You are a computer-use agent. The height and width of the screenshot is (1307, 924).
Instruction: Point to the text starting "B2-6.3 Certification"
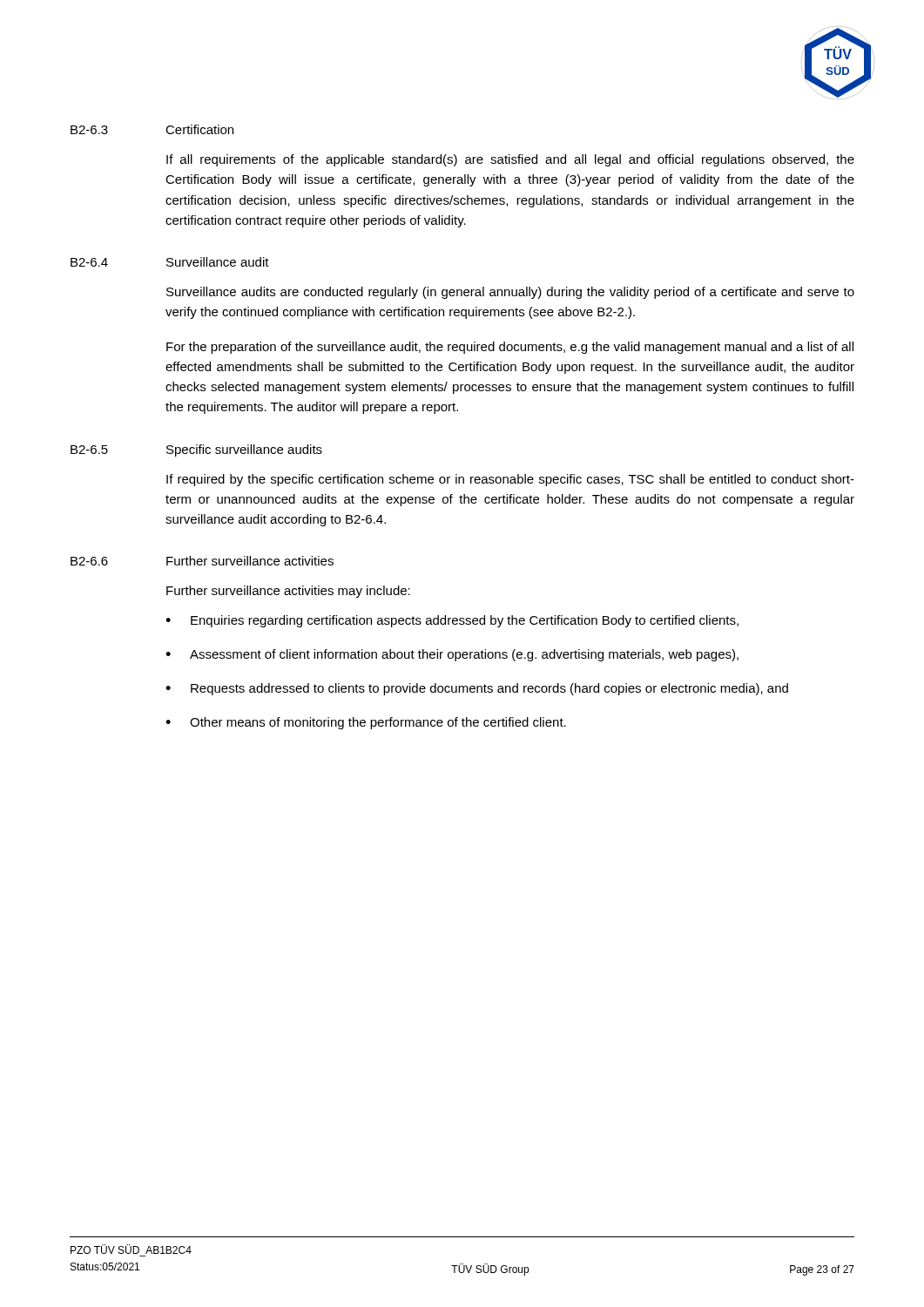click(94, 129)
